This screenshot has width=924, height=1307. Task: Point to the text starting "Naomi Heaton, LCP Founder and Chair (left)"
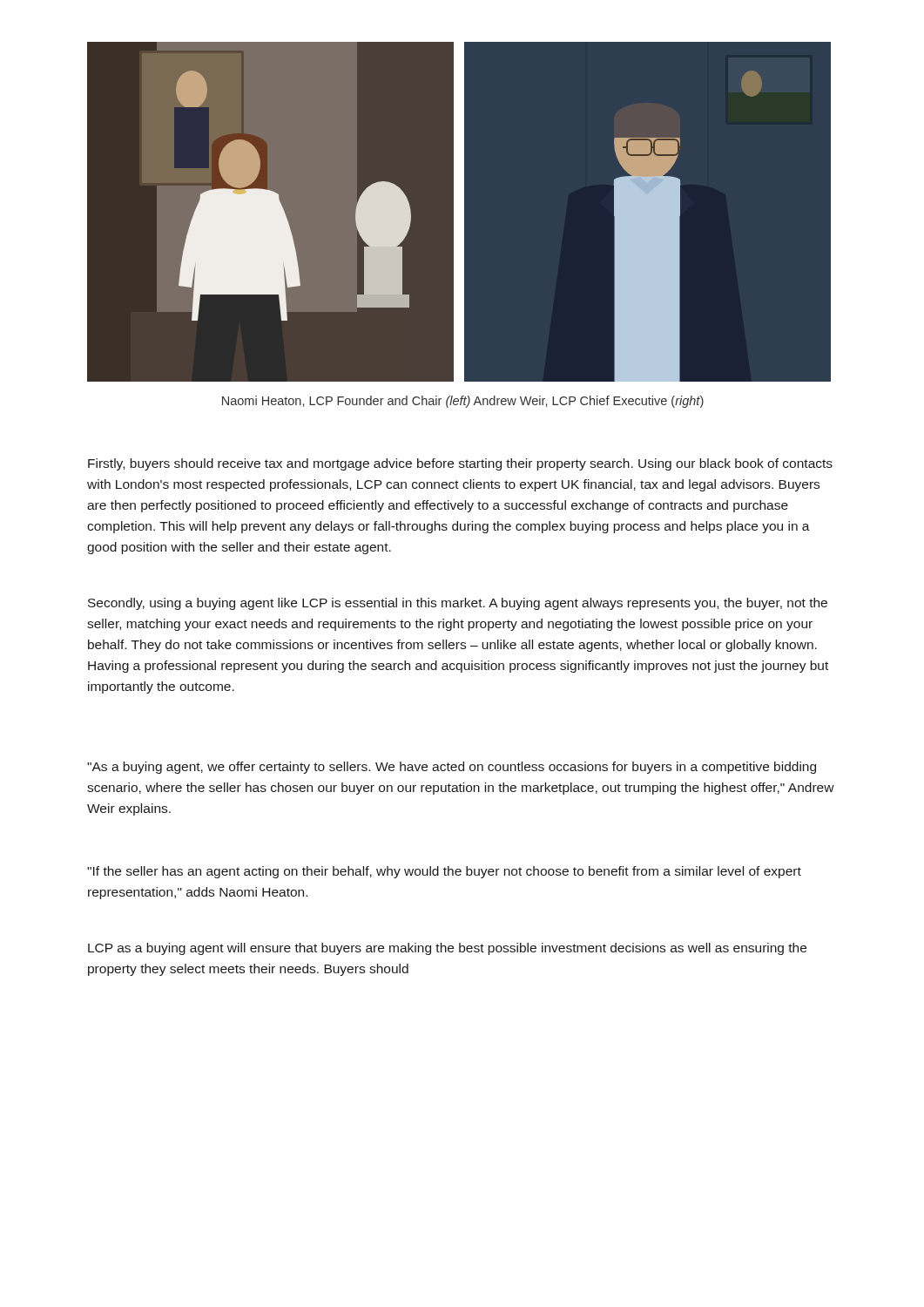click(462, 401)
